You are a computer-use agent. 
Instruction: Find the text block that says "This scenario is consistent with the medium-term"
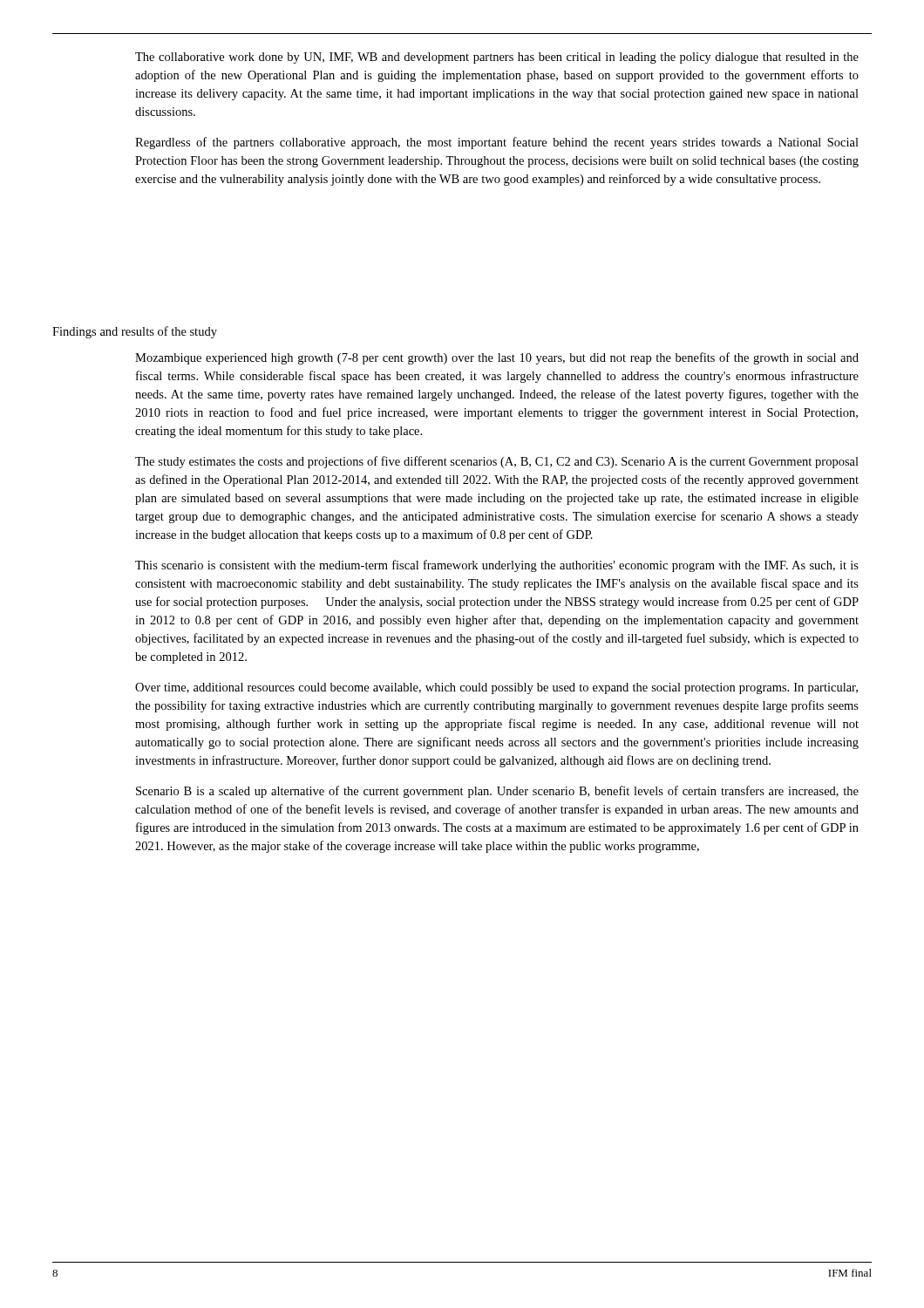coord(497,611)
